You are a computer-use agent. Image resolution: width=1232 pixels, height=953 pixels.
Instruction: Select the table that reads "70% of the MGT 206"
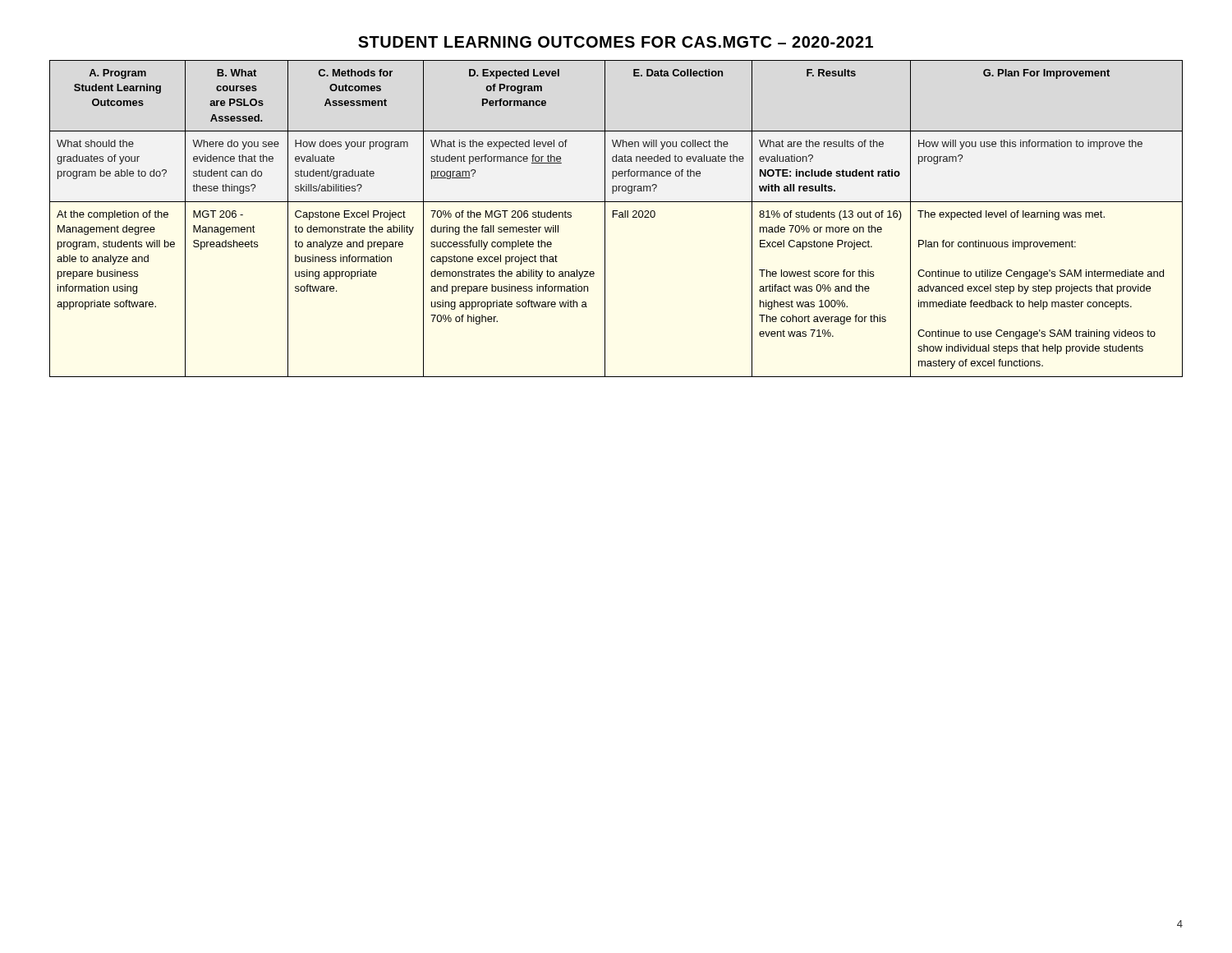(x=616, y=218)
